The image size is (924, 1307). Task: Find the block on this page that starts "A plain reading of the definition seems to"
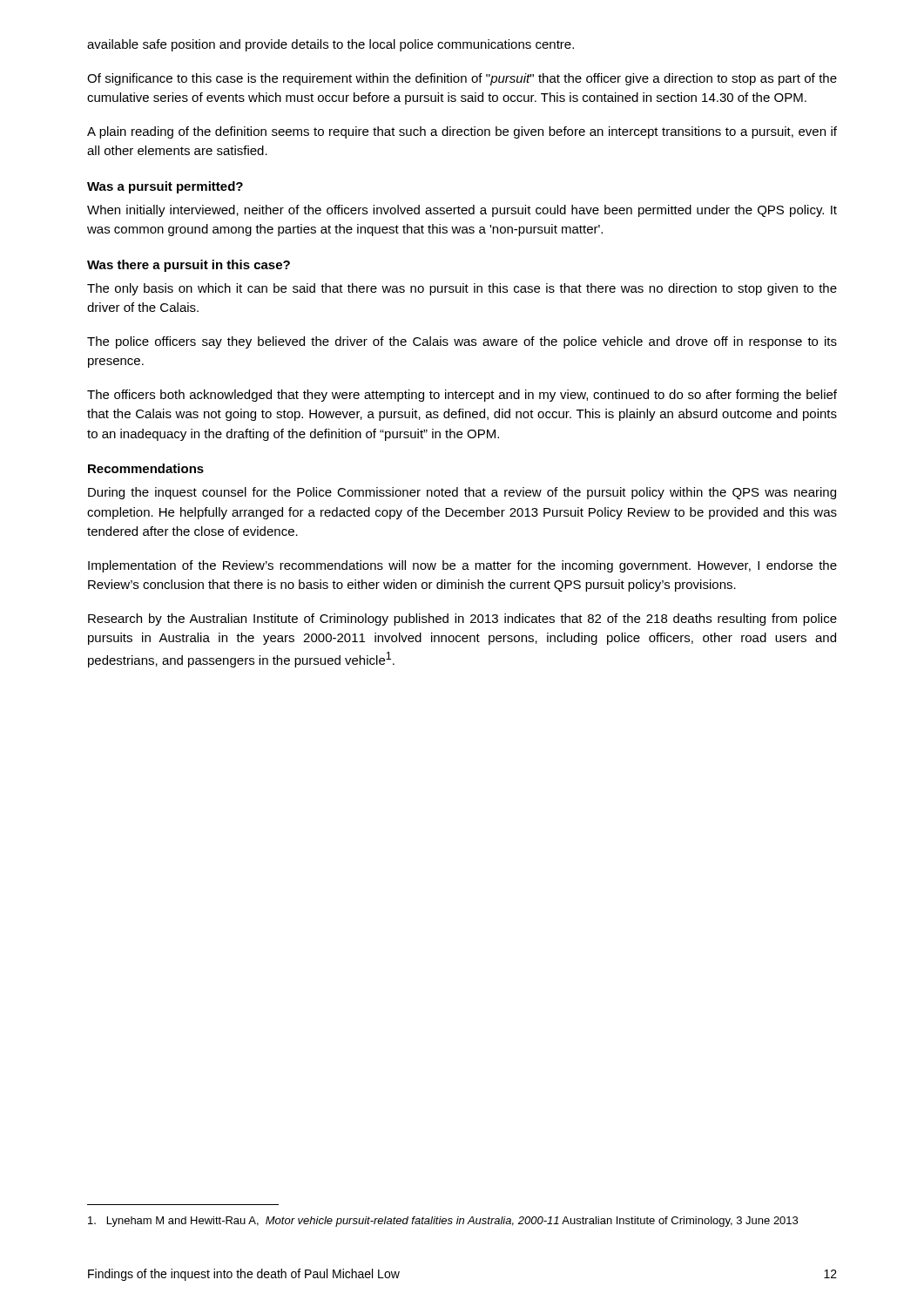[x=462, y=141]
